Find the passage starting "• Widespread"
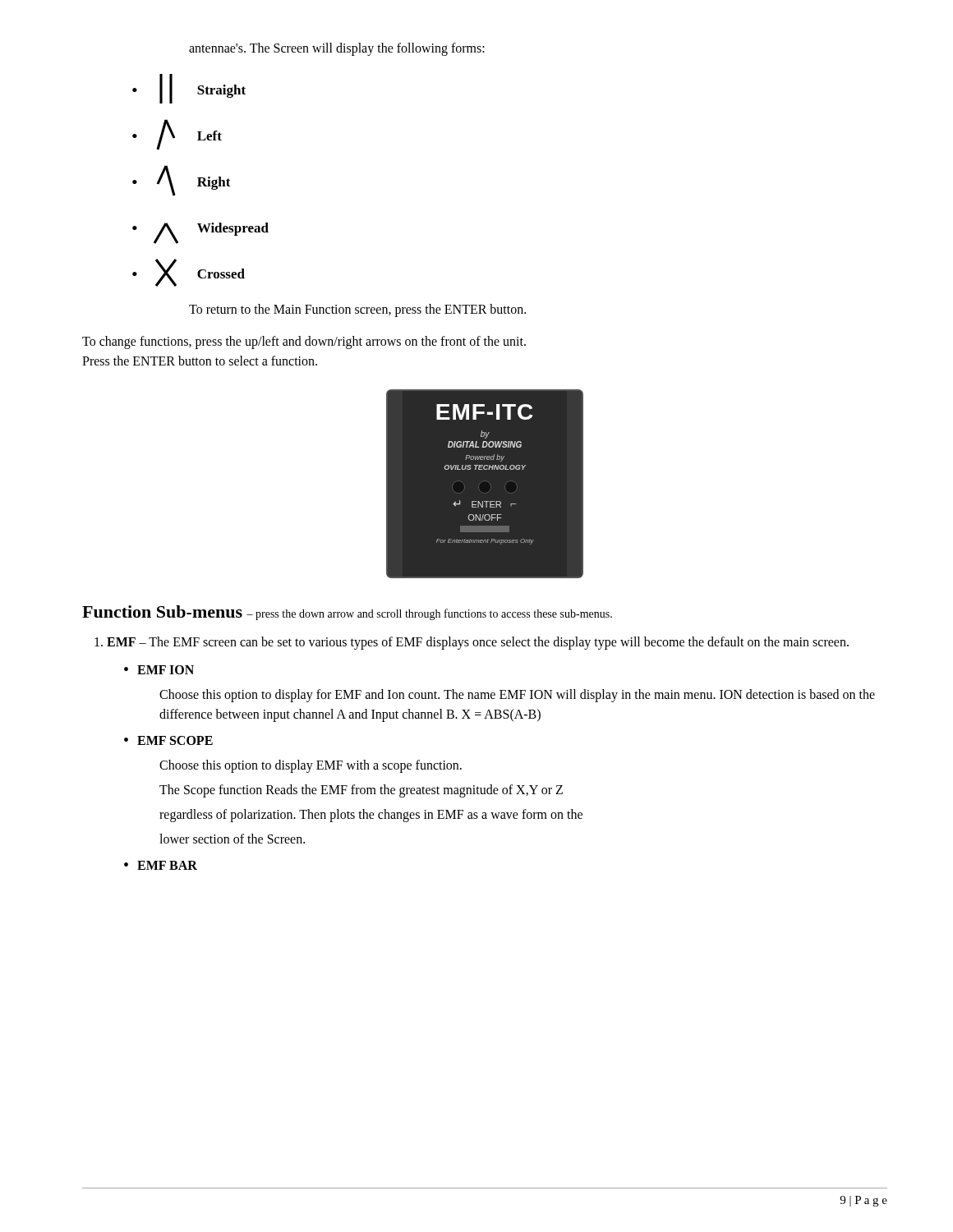Viewport: 953px width, 1232px height. pyautogui.click(x=200, y=228)
